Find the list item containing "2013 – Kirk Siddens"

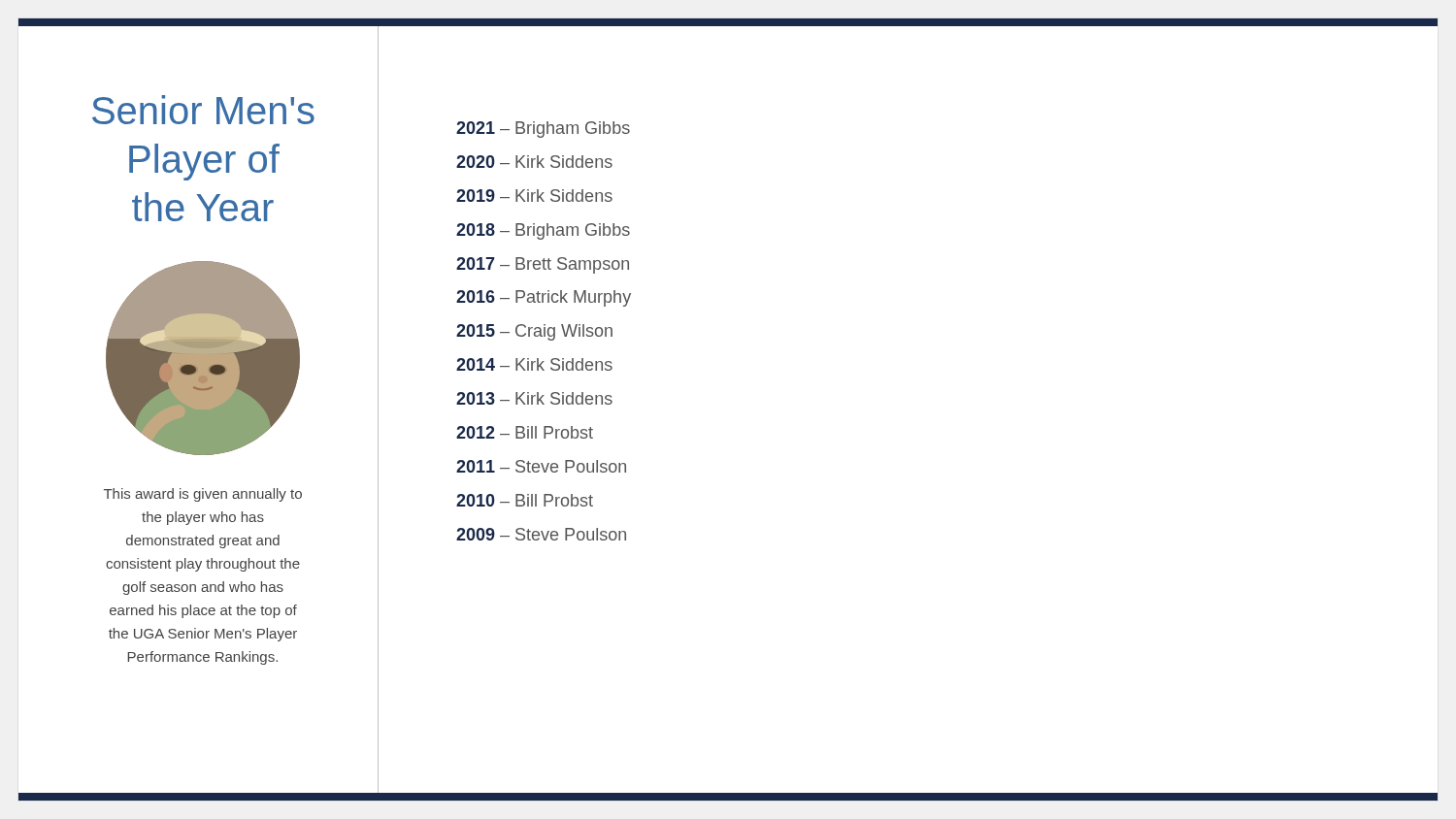[x=534, y=399]
